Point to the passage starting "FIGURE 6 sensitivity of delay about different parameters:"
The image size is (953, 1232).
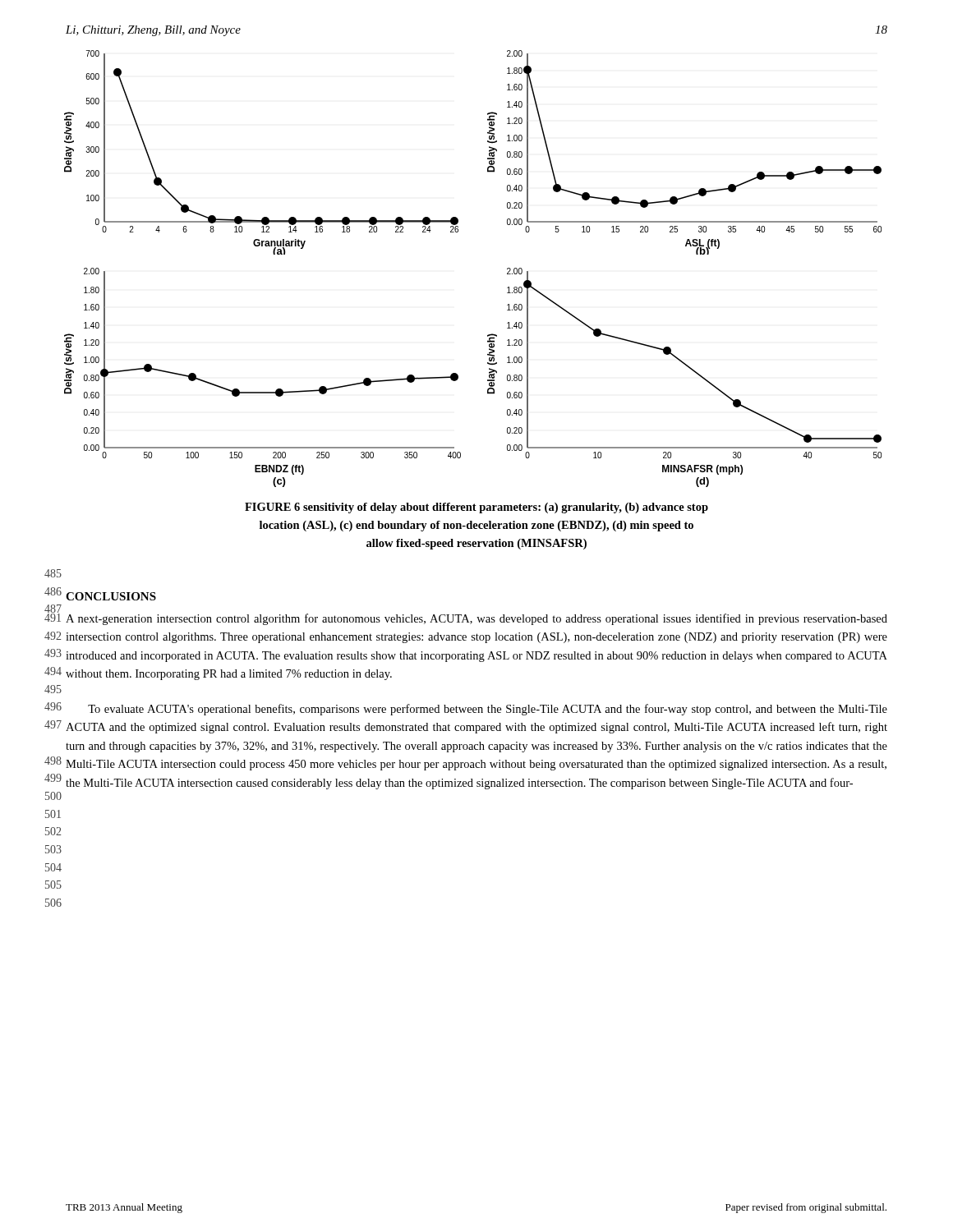click(476, 525)
